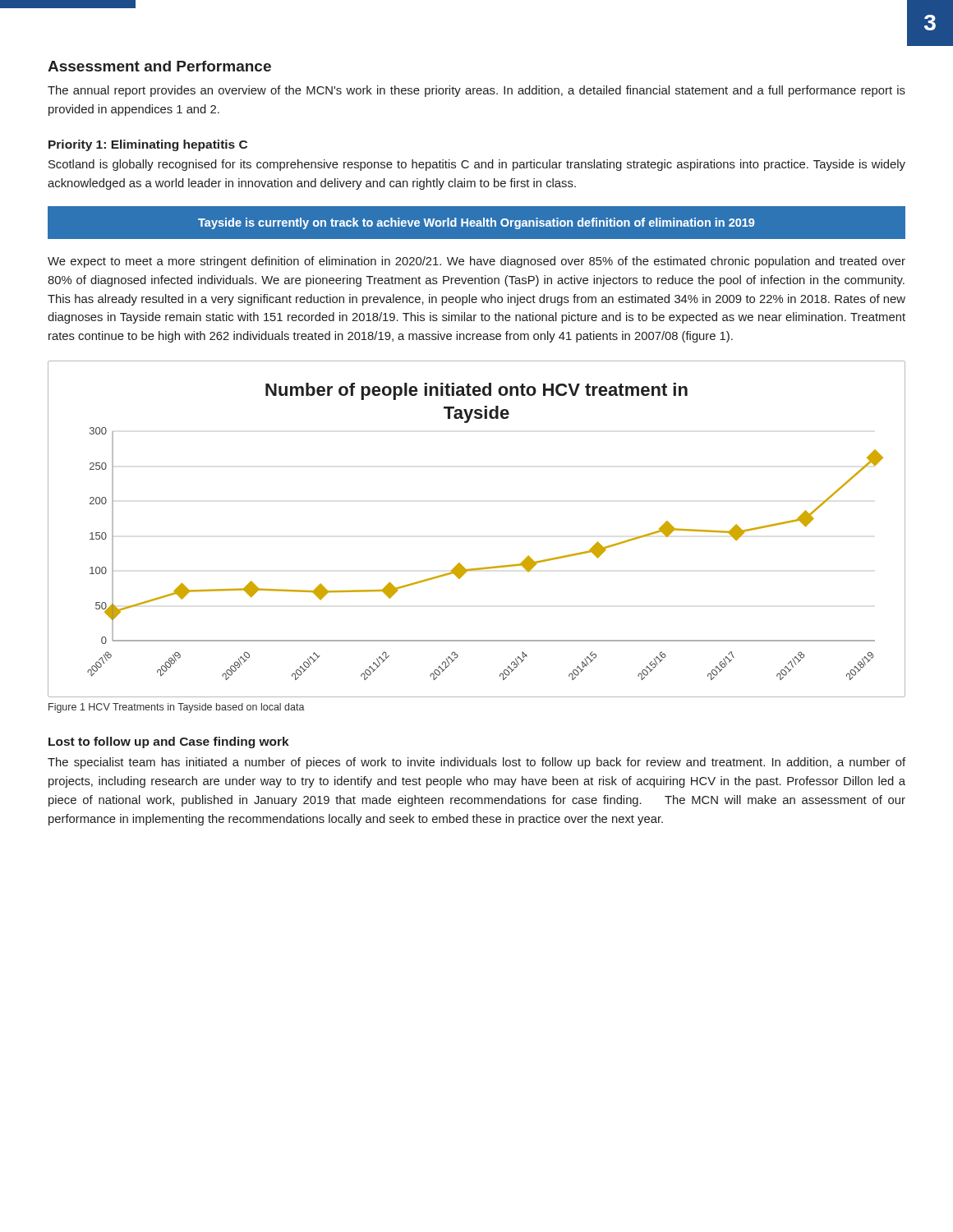The image size is (953, 1232).
Task: Select the section header that says "Assessment and Performance"
Action: (160, 66)
